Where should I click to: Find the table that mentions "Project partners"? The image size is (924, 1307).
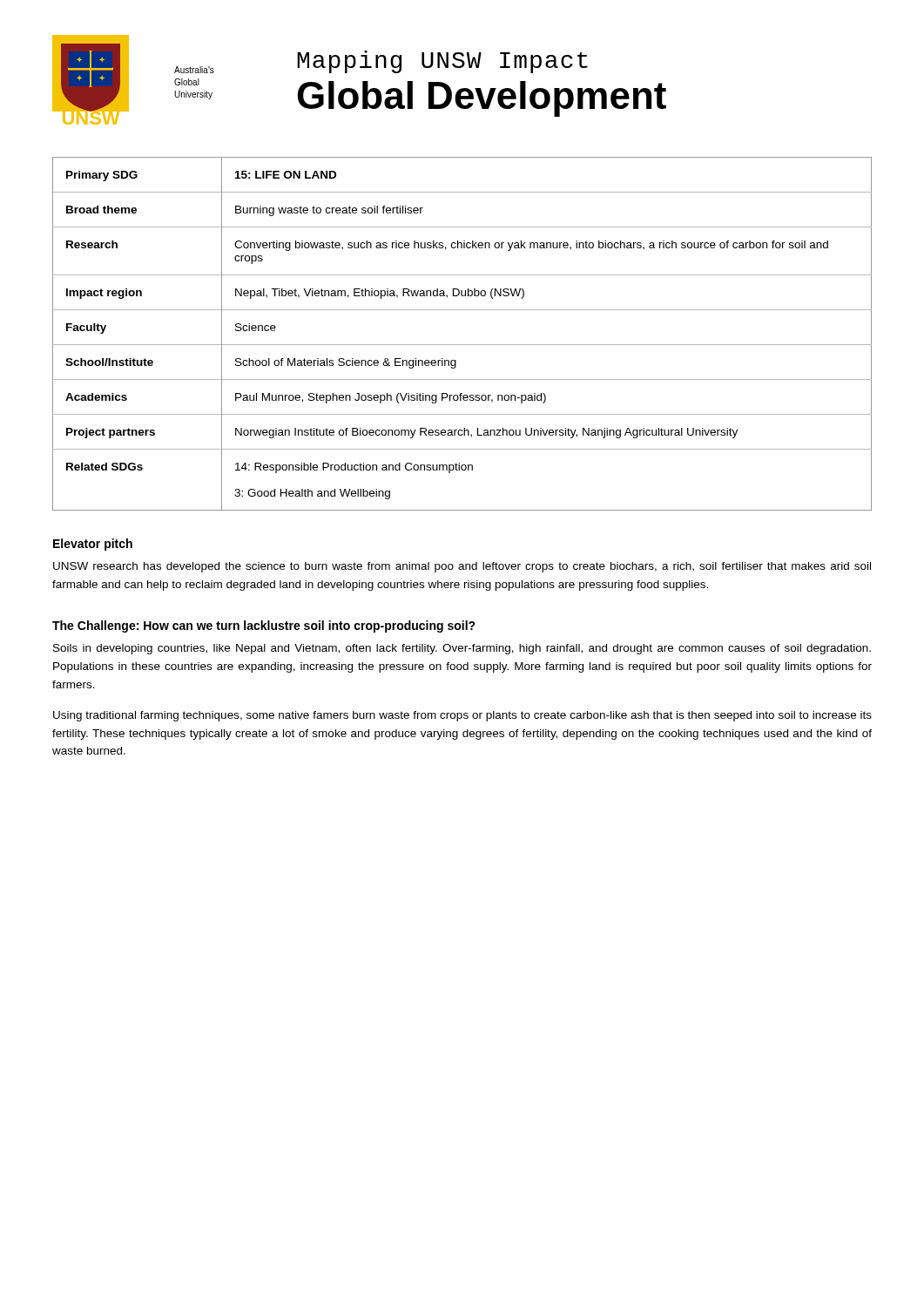(x=462, y=334)
